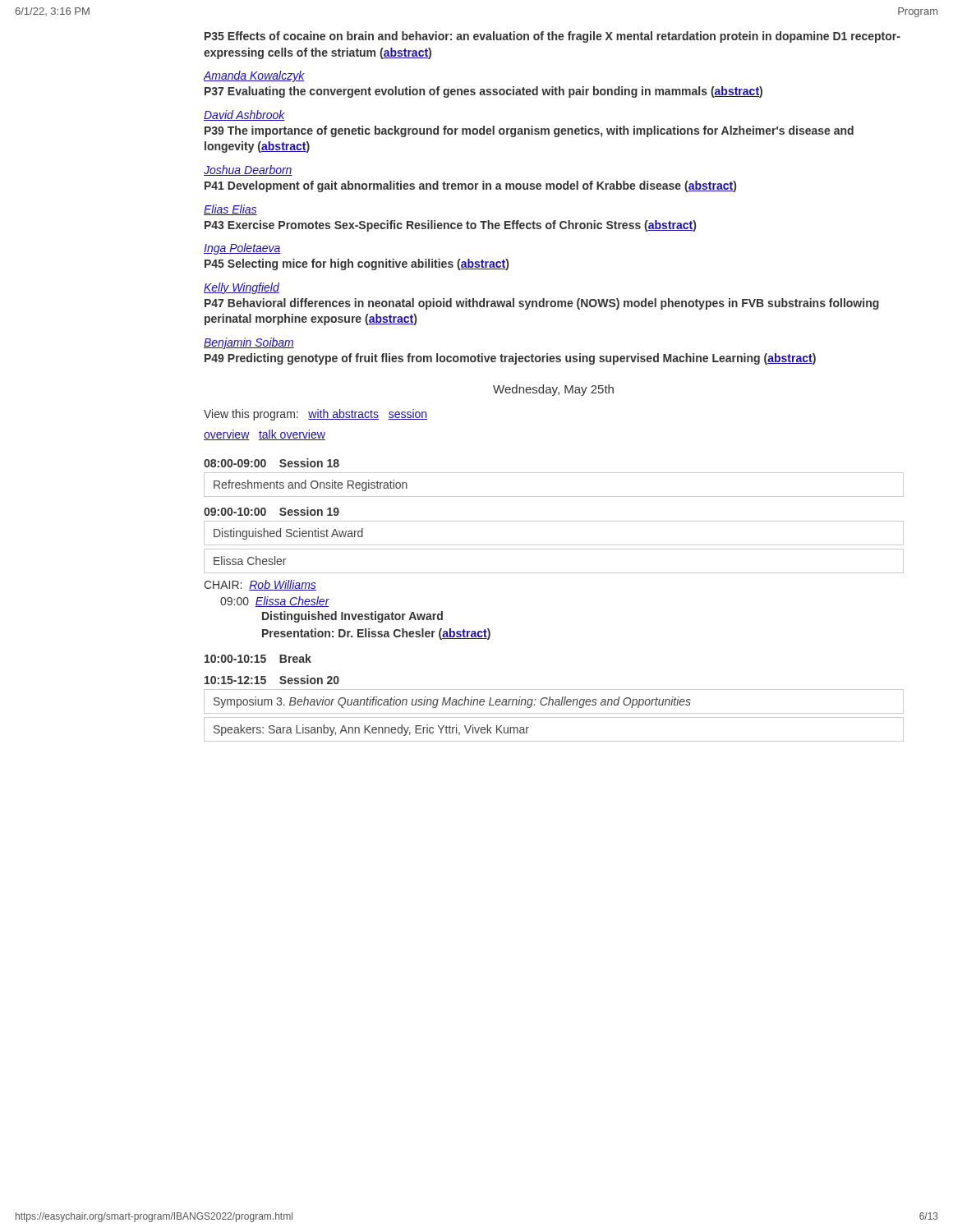Image resolution: width=953 pixels, height=1232 pixels.
Task: Locate the block of text that opens with "Speakers: Sara Lisanby,"
Action: (371, 729)
